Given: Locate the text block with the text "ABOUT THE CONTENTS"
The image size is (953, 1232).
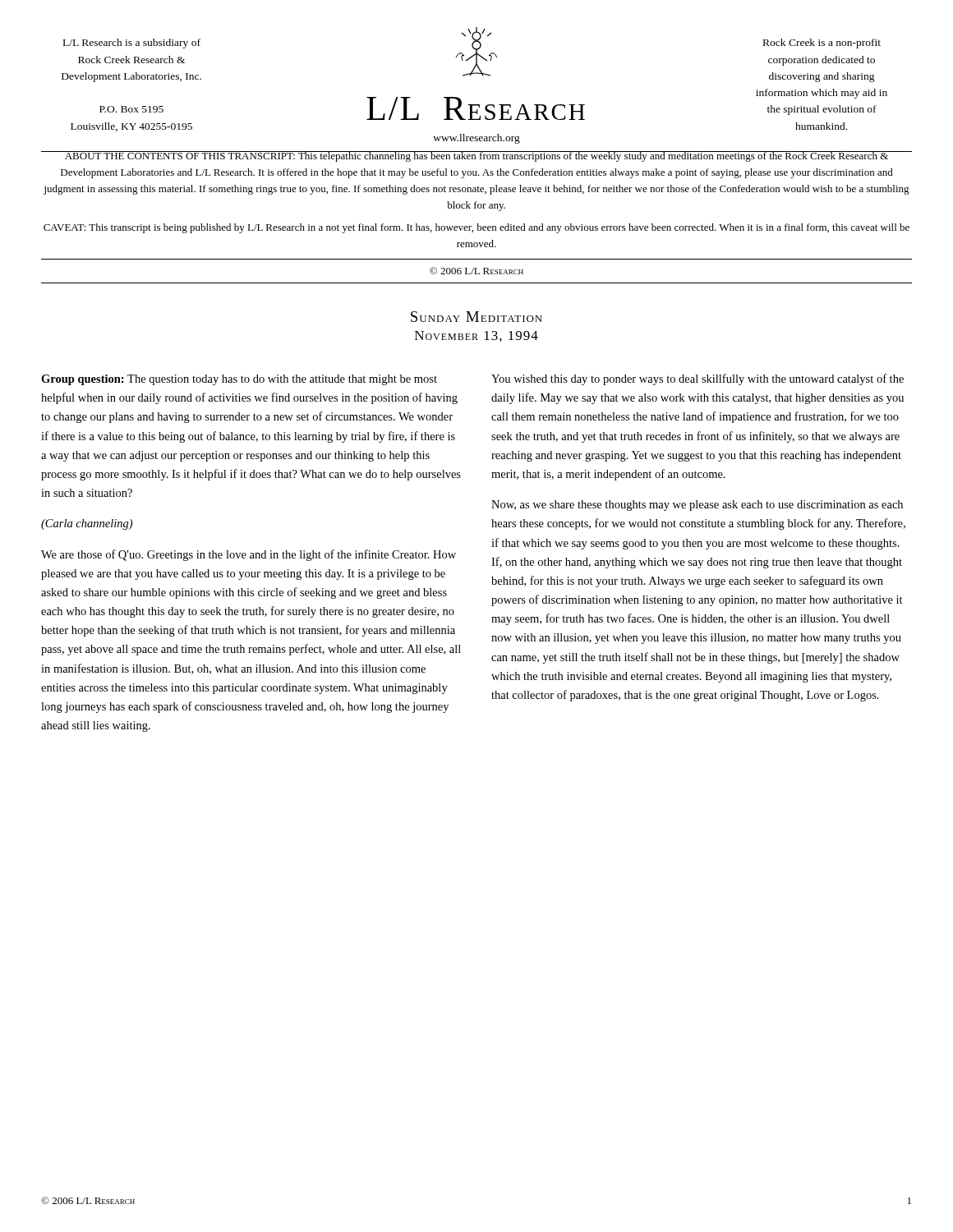Looking at the screenshot, I should point(476,180).
